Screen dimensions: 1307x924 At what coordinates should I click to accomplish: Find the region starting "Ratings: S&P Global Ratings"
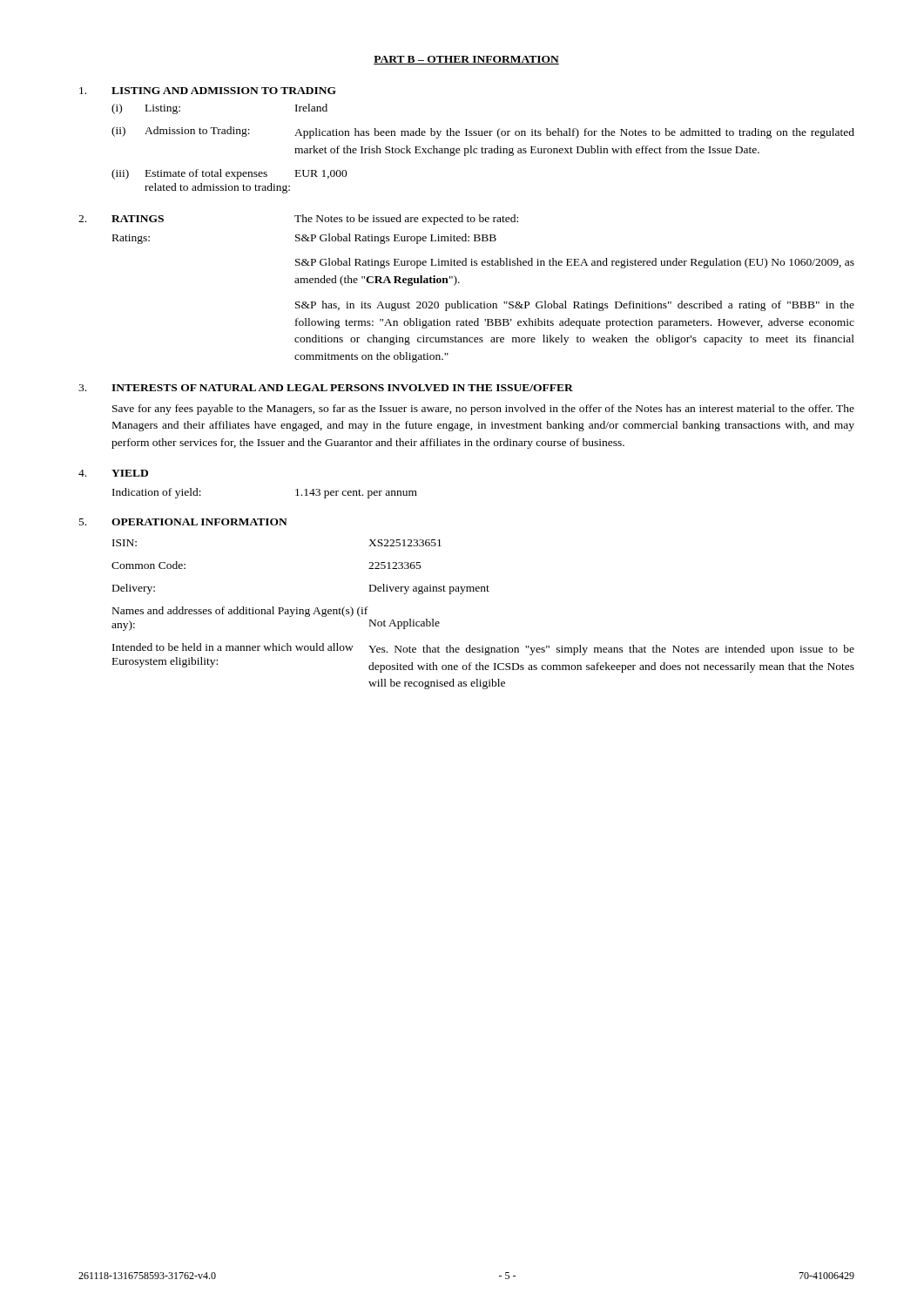pos(483,238)
